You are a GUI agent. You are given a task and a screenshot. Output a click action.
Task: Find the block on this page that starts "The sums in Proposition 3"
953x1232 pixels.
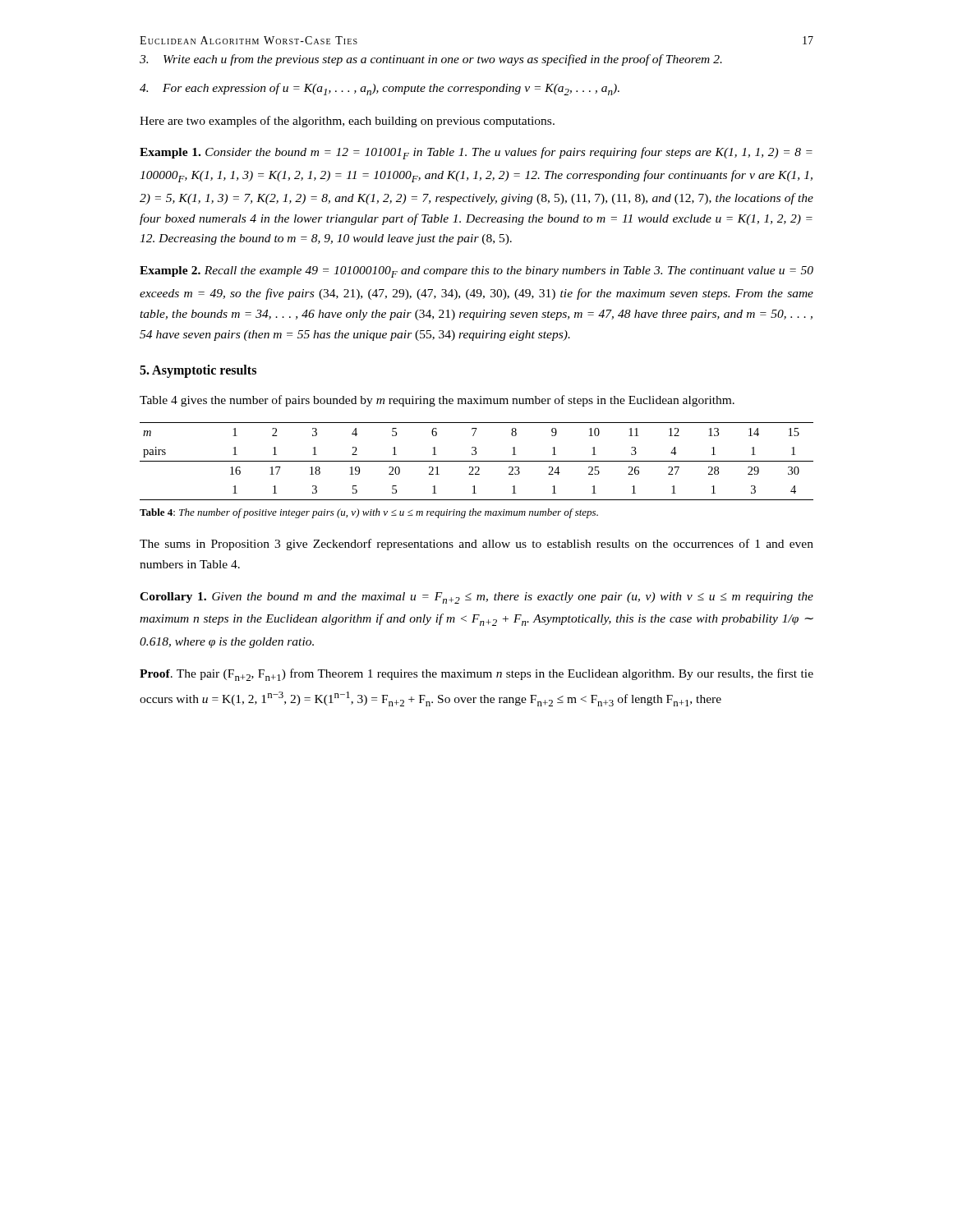click(476, 554)
